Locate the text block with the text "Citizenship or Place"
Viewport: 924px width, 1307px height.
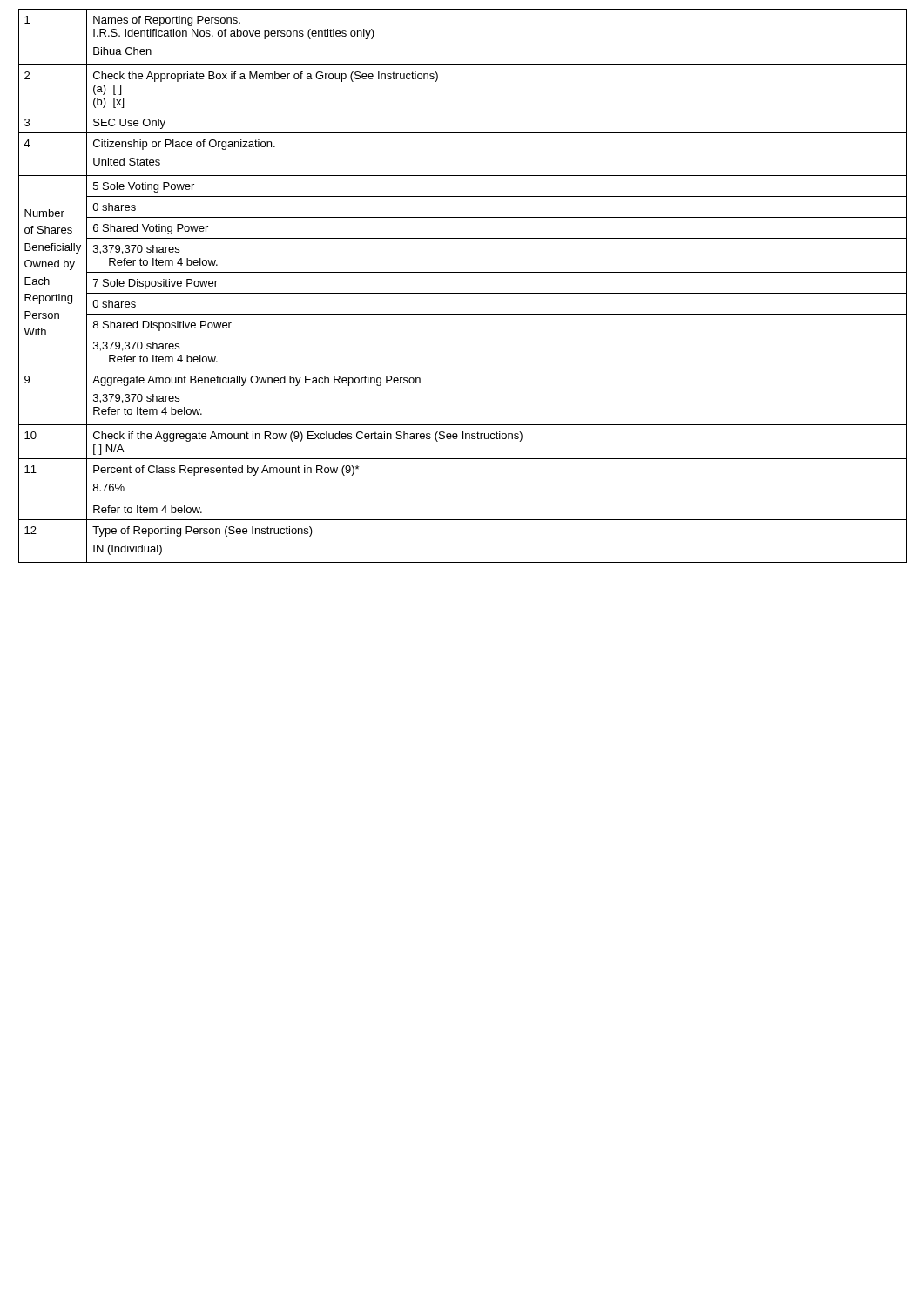click(184, 143)
